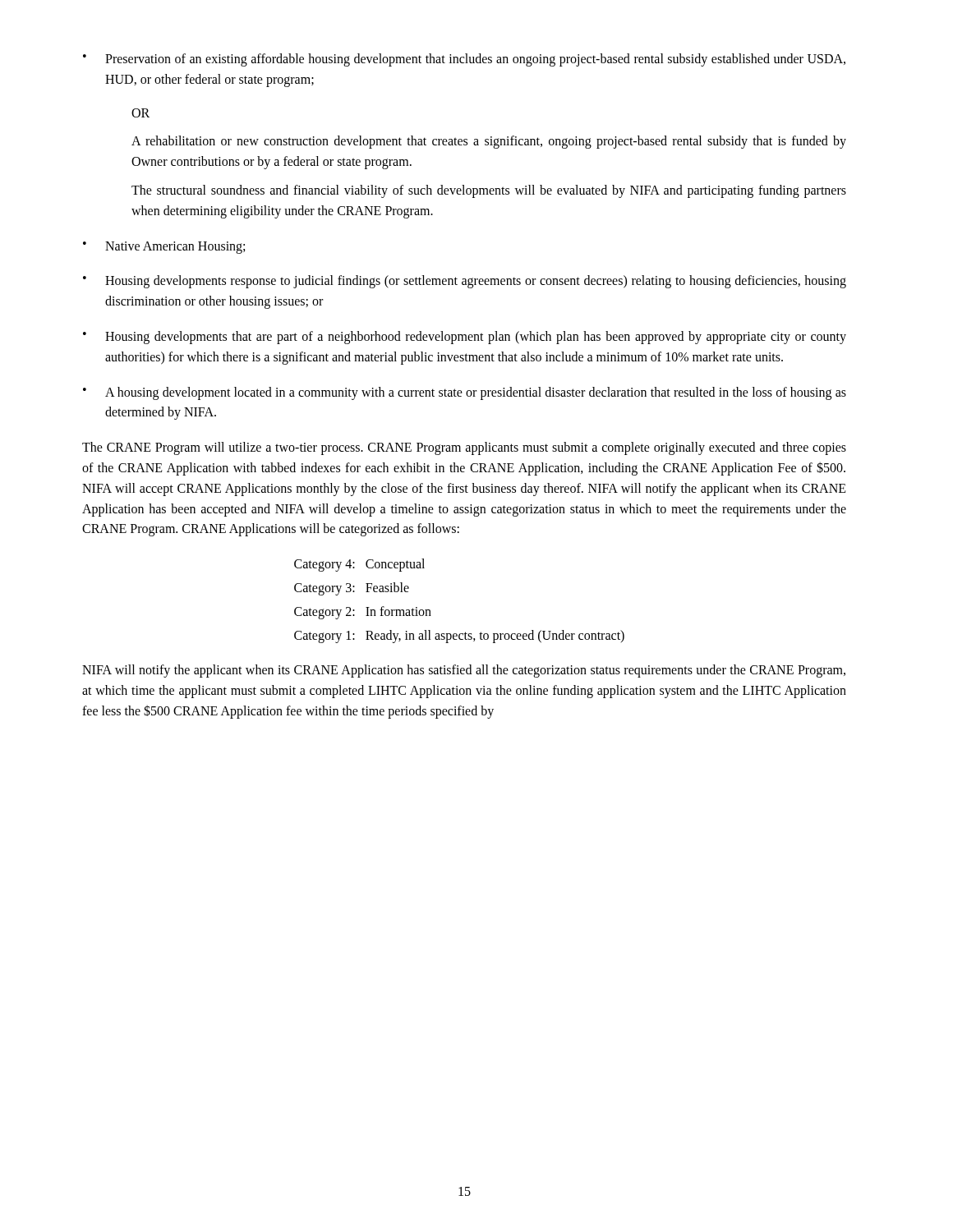Select the region starting "• Preservation of an existing"
The height and width of the screenshot is (1232, 953).
[464, 70]
